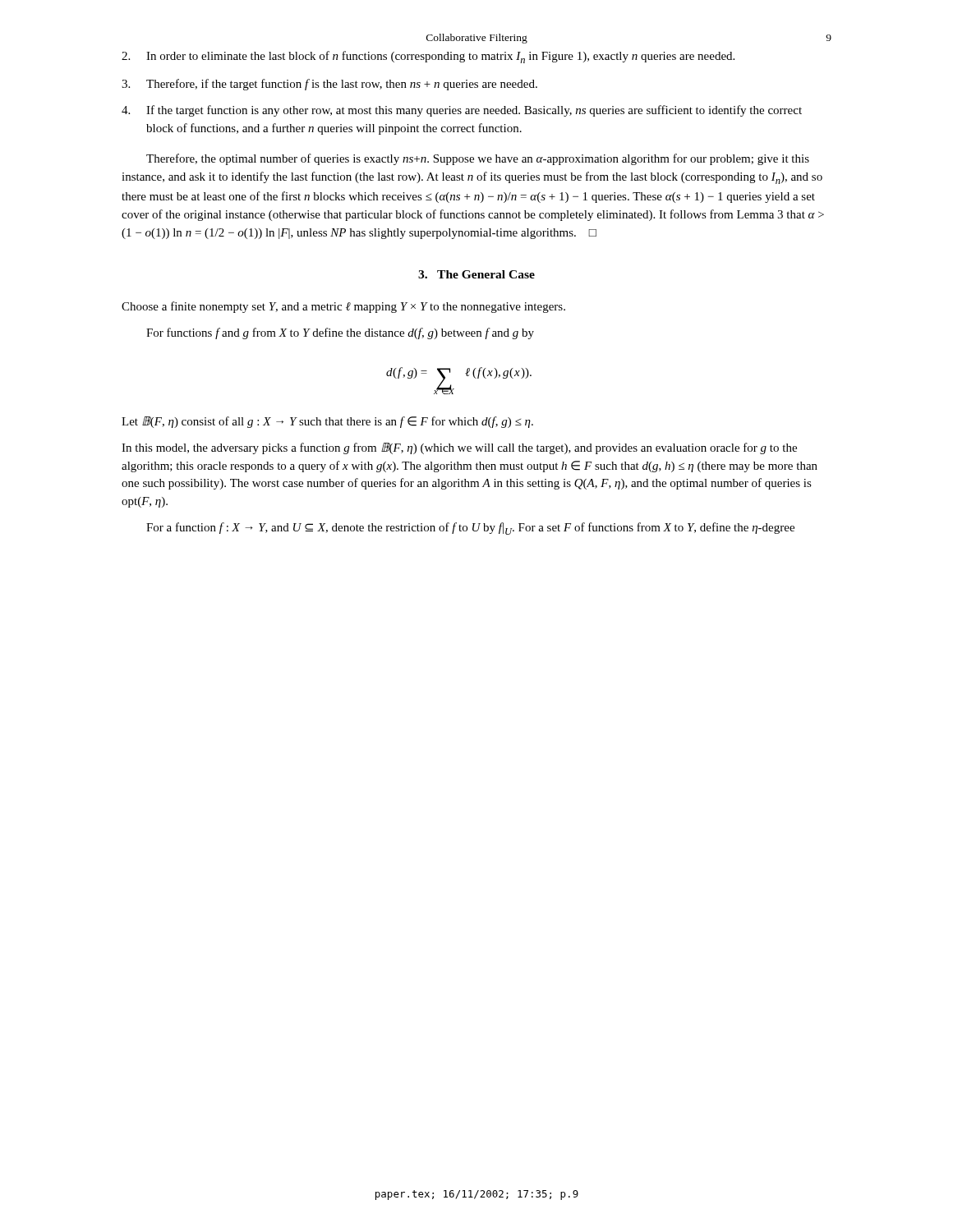The width and height of the screenshot is (953, 1232).
Task: Locate the text block starting "Choose a finite nonempty set Y,"
Action: tap(344, 306)
